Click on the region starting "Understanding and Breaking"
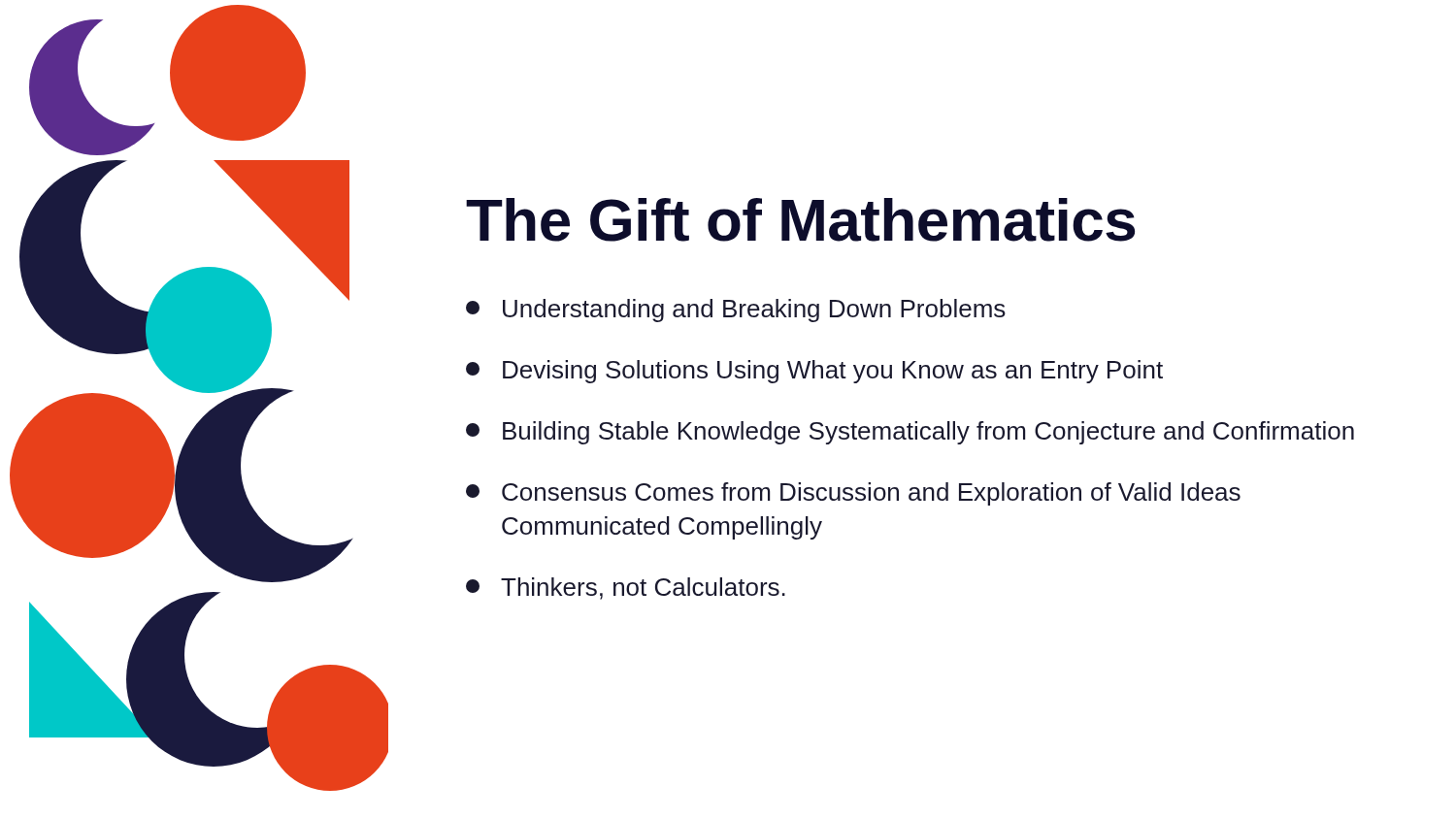Viewport: 1456px width, 819px height. tap(736, 309)
